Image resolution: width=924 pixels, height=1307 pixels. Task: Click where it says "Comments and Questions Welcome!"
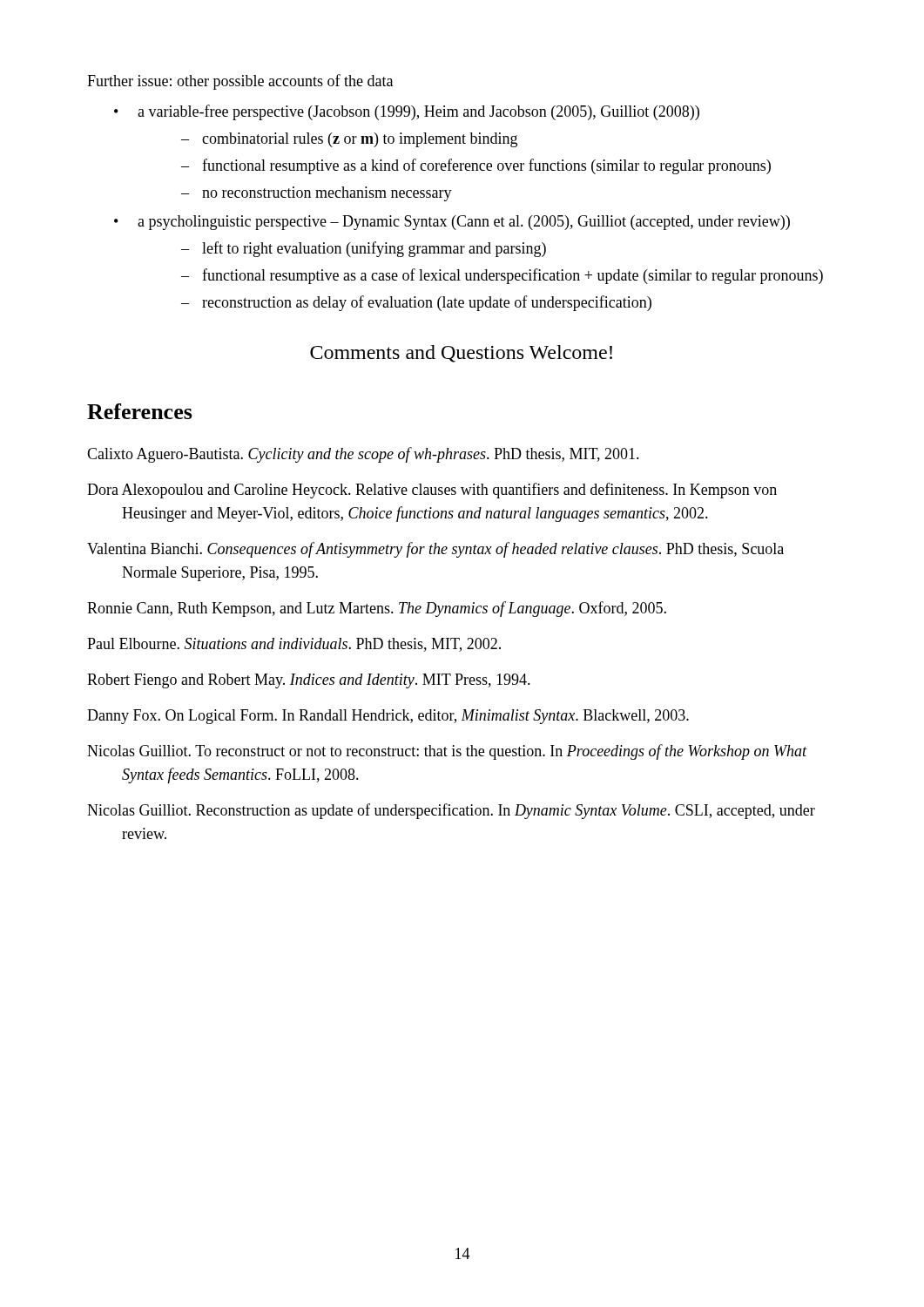(462, 352)
